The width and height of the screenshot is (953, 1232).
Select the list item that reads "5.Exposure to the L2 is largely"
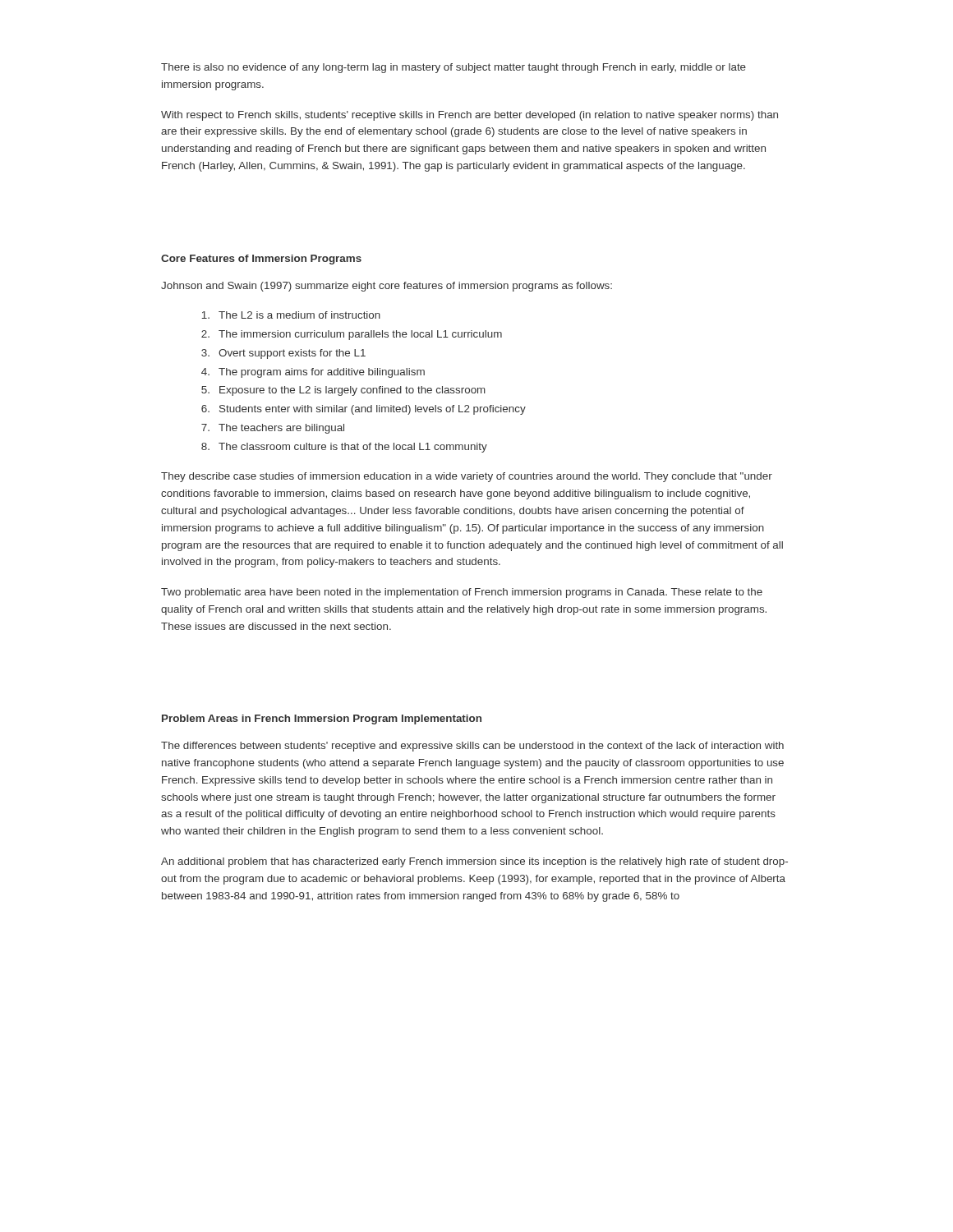click(488, 391)
